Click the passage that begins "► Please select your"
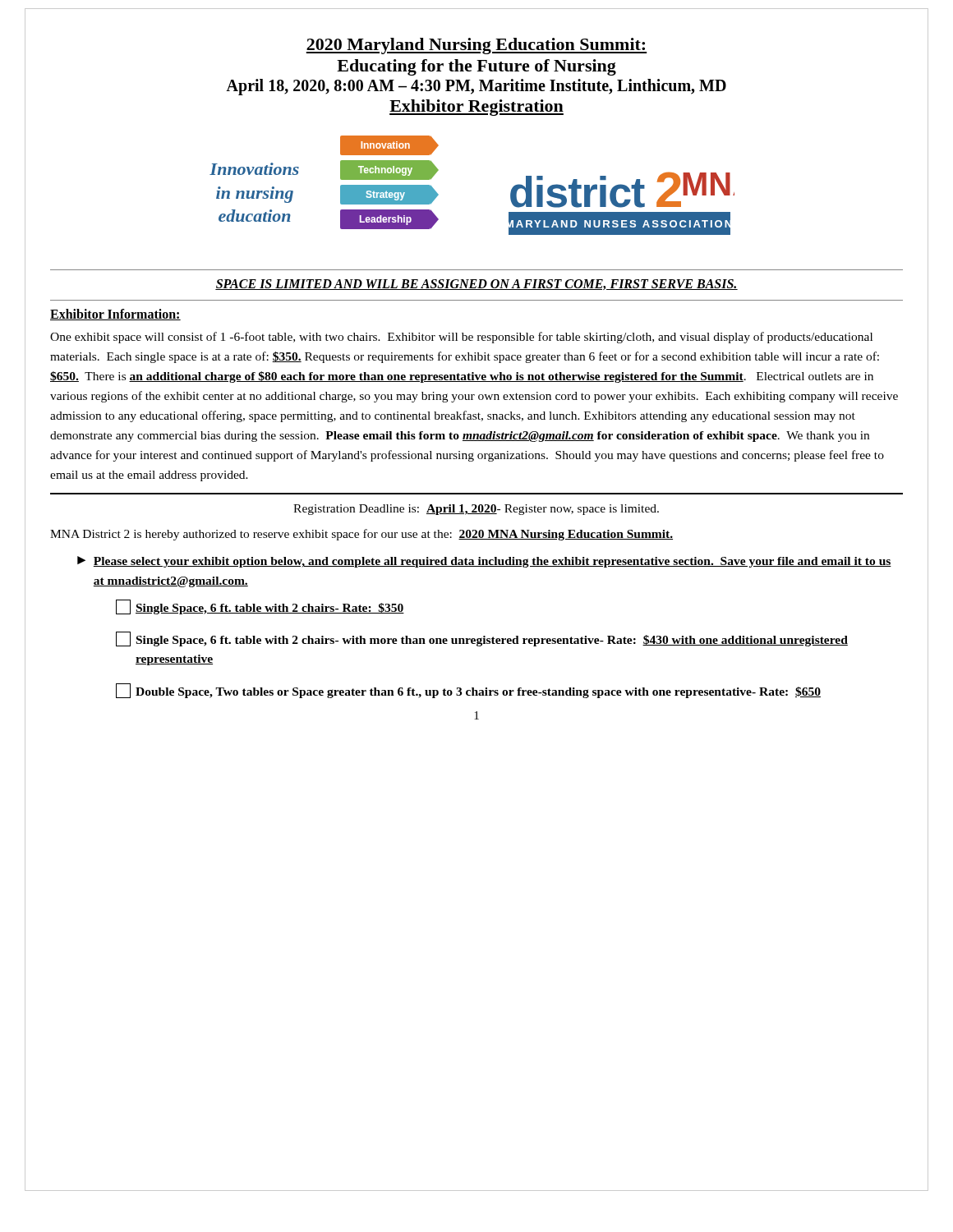The height and width of the screenshot is (1232, 953). click(489, 626)
